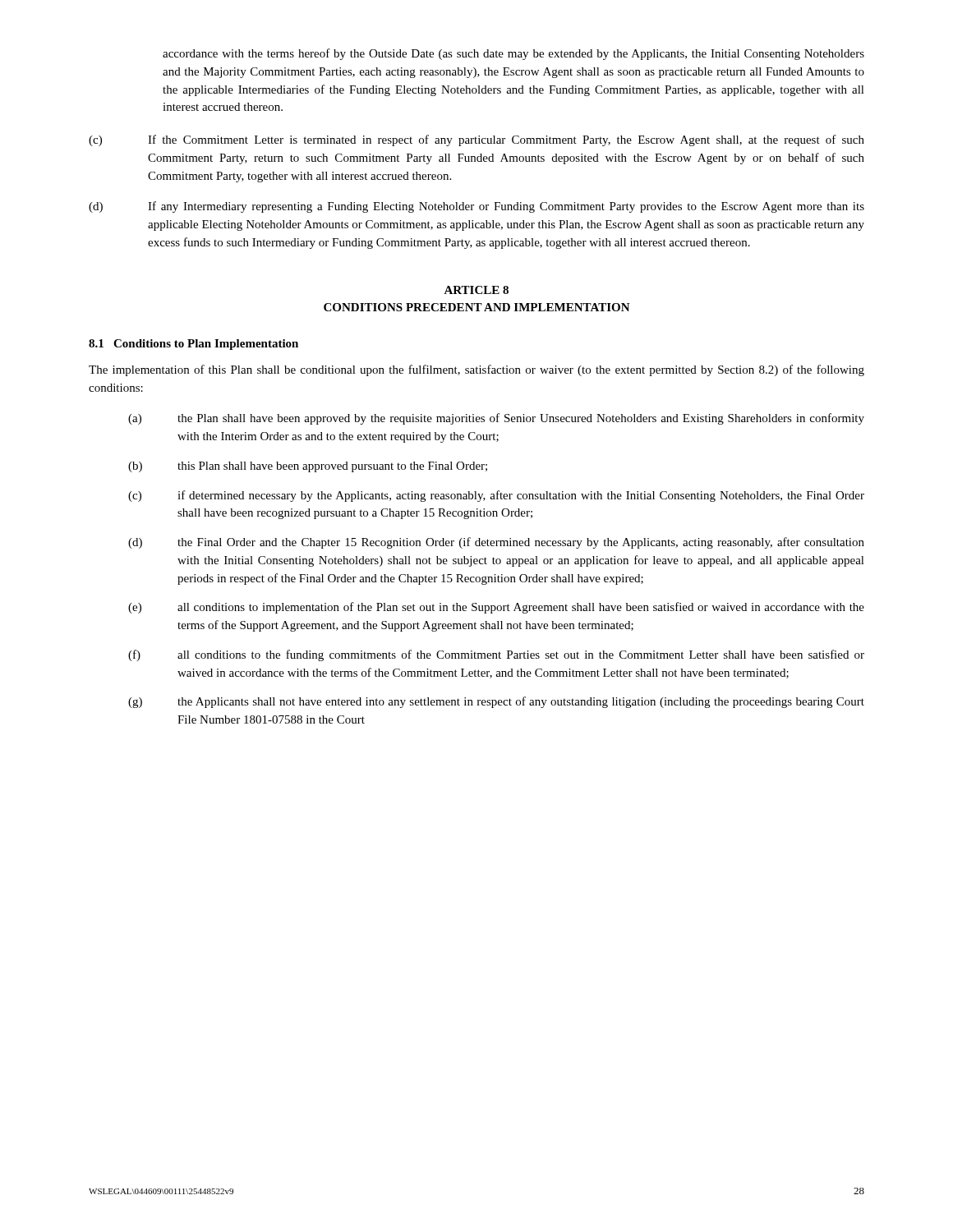The image size is (953, 1232).
Task: Locate the list item with the text "(c) If the Commitment Letter is terminated in"
Action: coord(476,158)
